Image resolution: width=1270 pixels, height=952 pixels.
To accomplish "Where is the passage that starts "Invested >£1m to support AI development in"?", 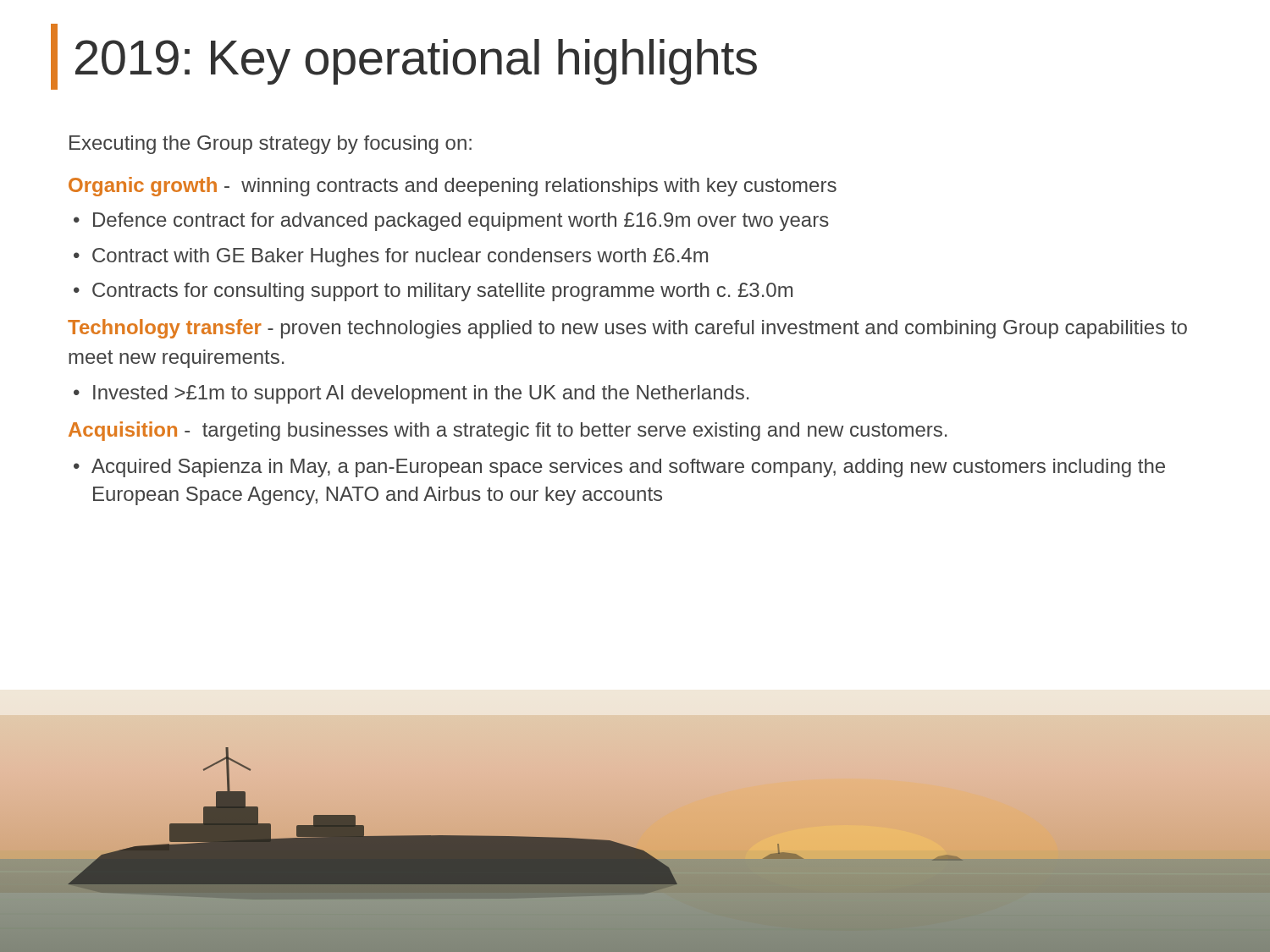I will point(421,393).
